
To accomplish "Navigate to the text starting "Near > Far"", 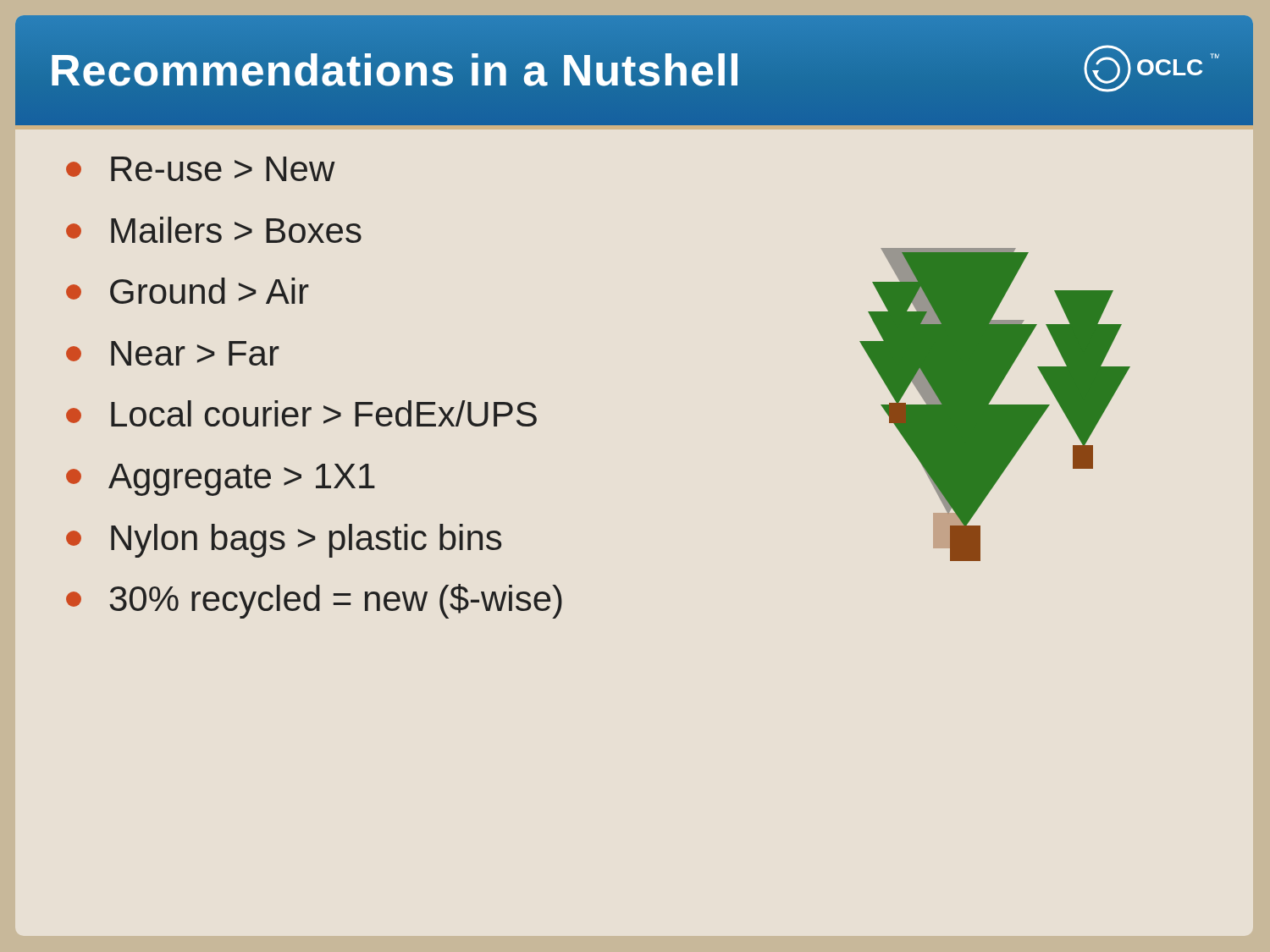I will [173, 353].
